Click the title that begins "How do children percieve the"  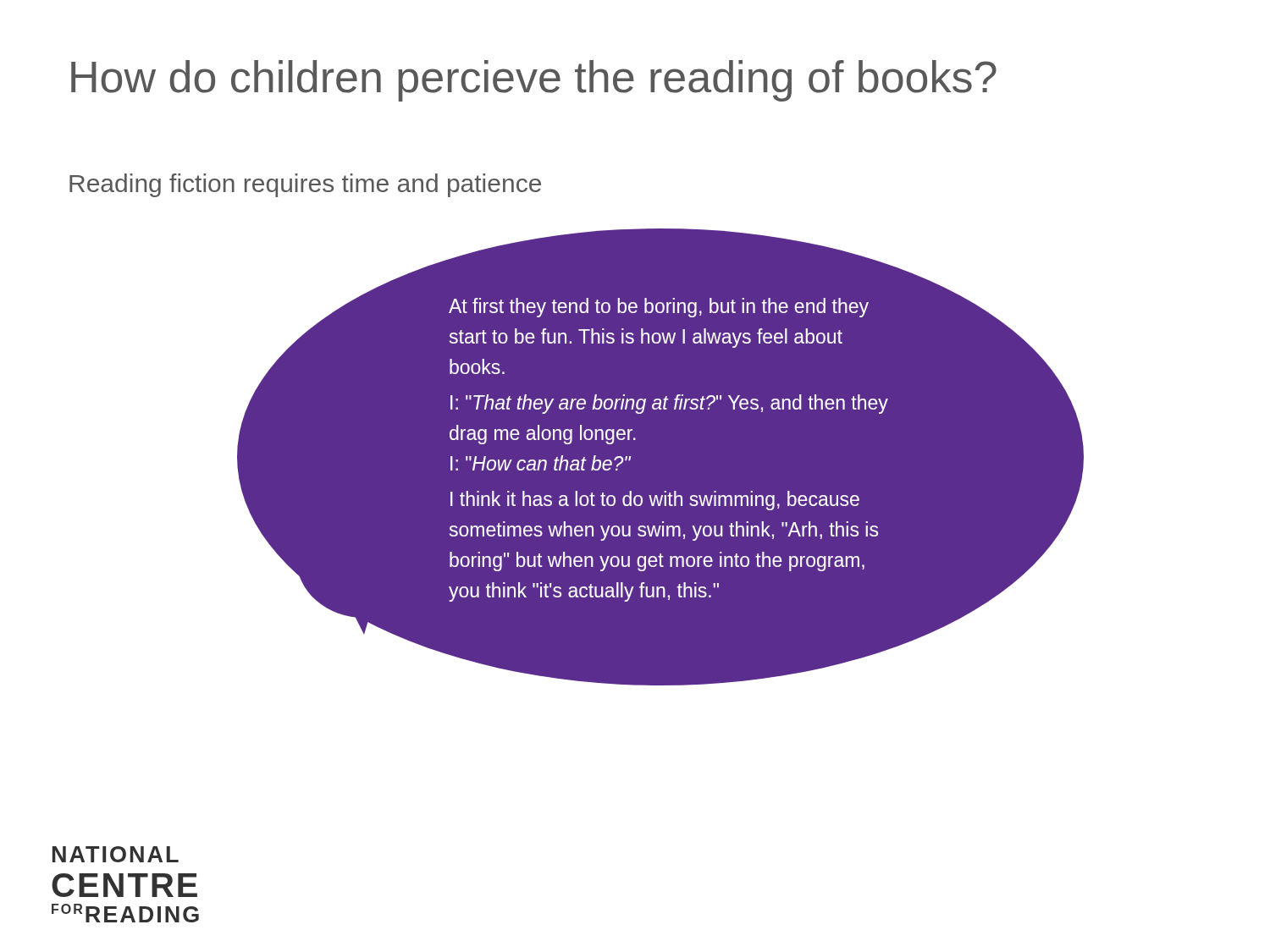pos(533,77)
